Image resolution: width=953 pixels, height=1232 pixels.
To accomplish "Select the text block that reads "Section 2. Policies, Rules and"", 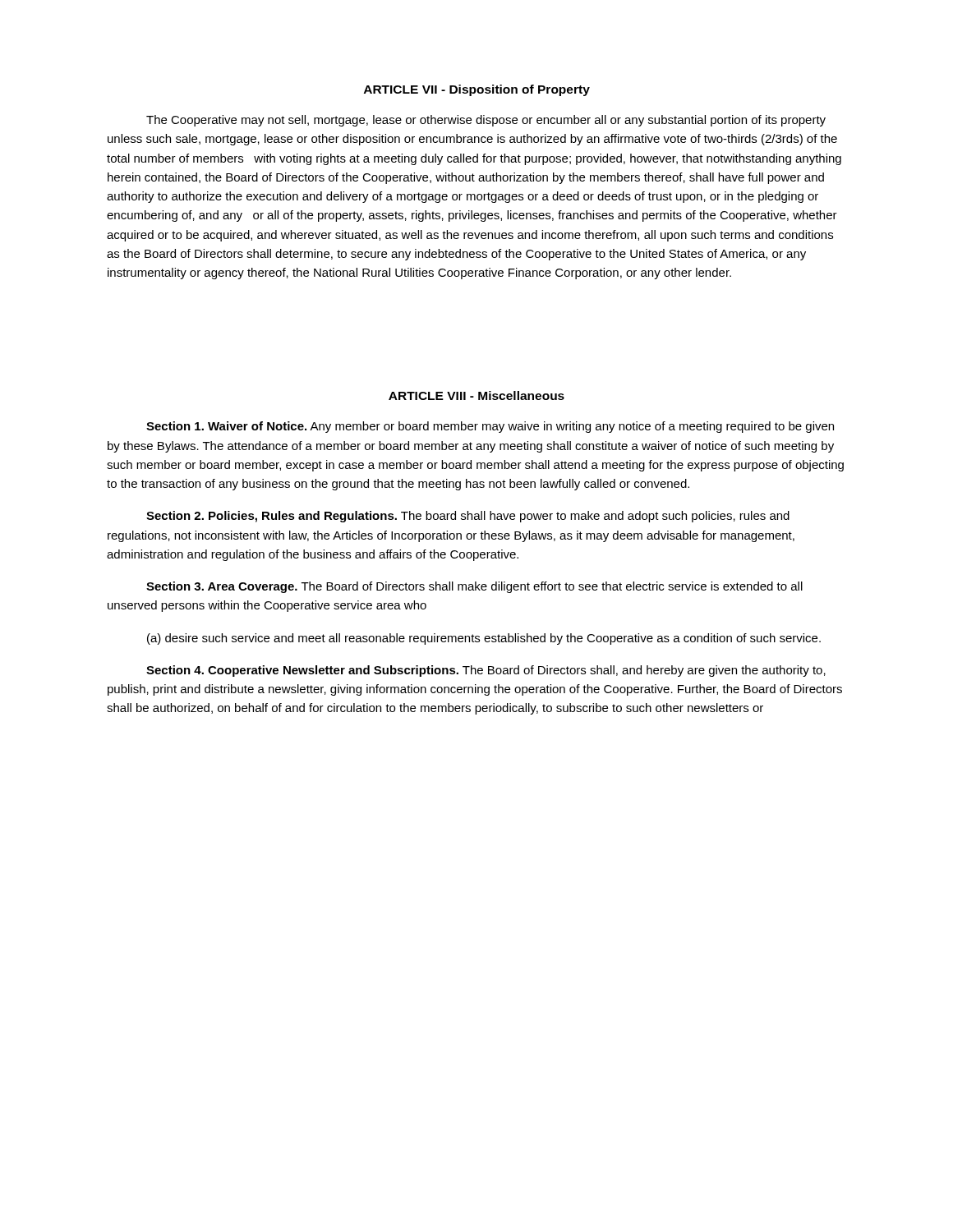I will tap(451, 535).
